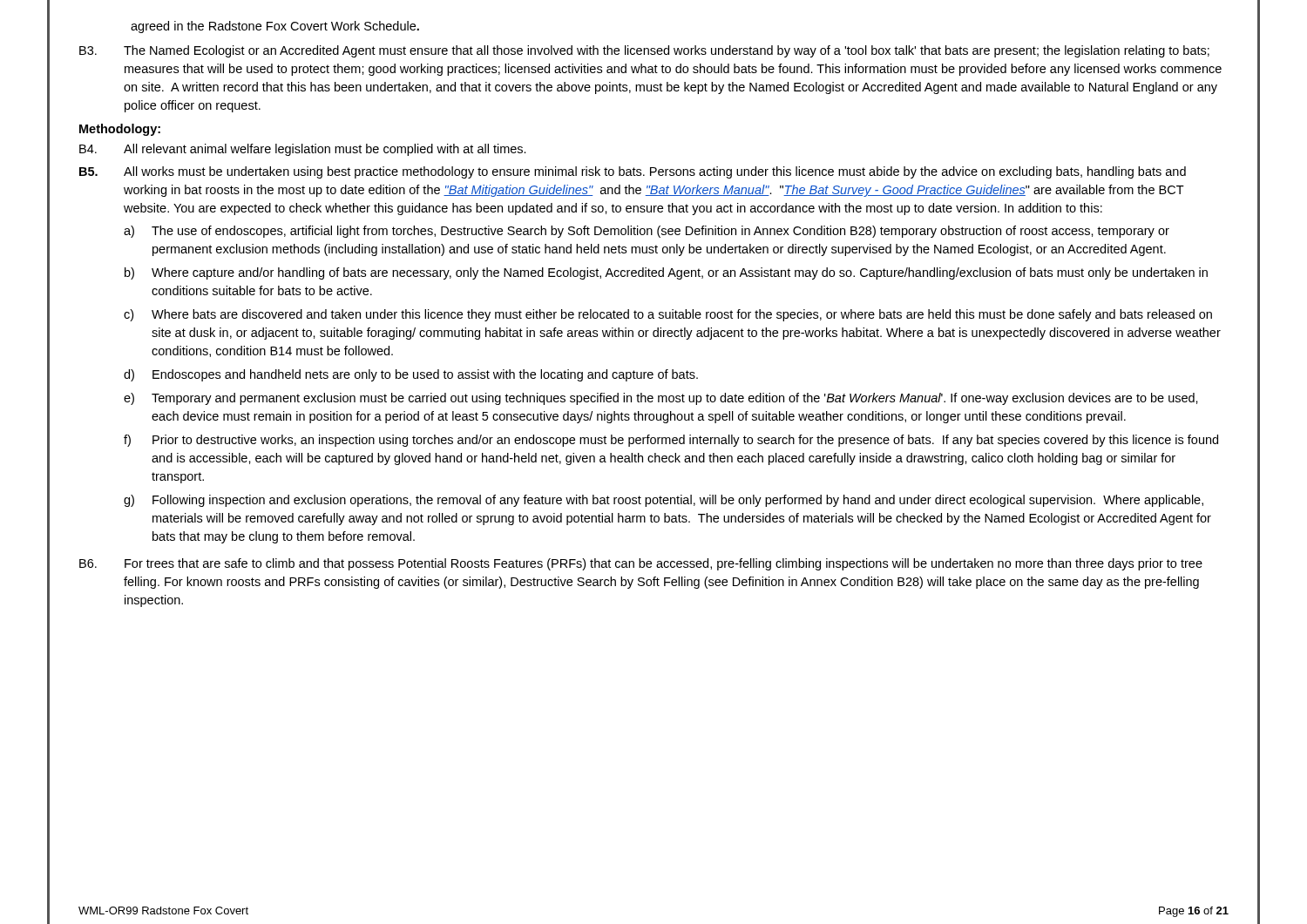Navigate to the passage starting "a) The use of endoscopes,"
This screenshot has width=1307, height=924.
point(676,241)
